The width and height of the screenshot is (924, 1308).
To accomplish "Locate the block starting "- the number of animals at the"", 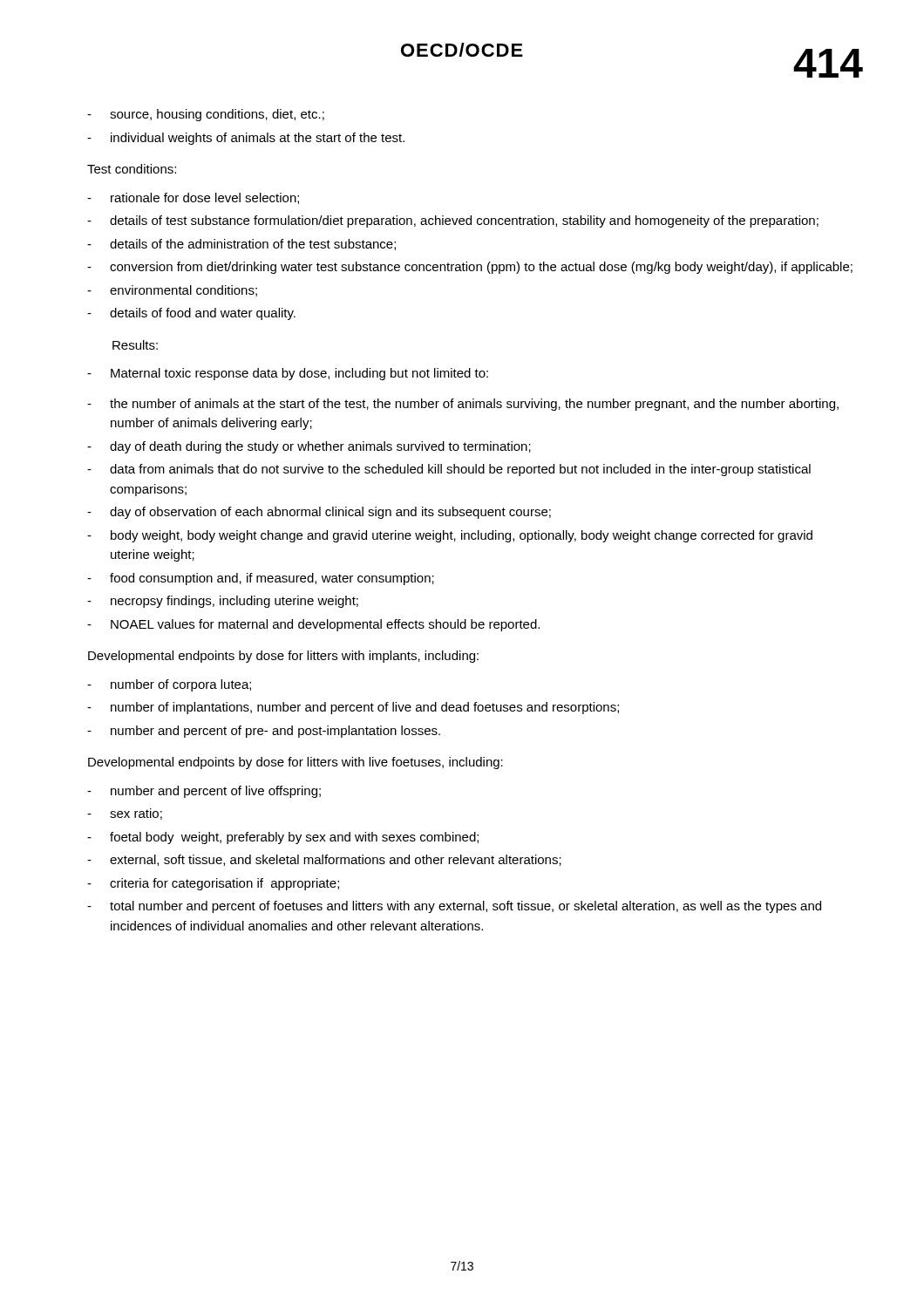I will [471, 413].
